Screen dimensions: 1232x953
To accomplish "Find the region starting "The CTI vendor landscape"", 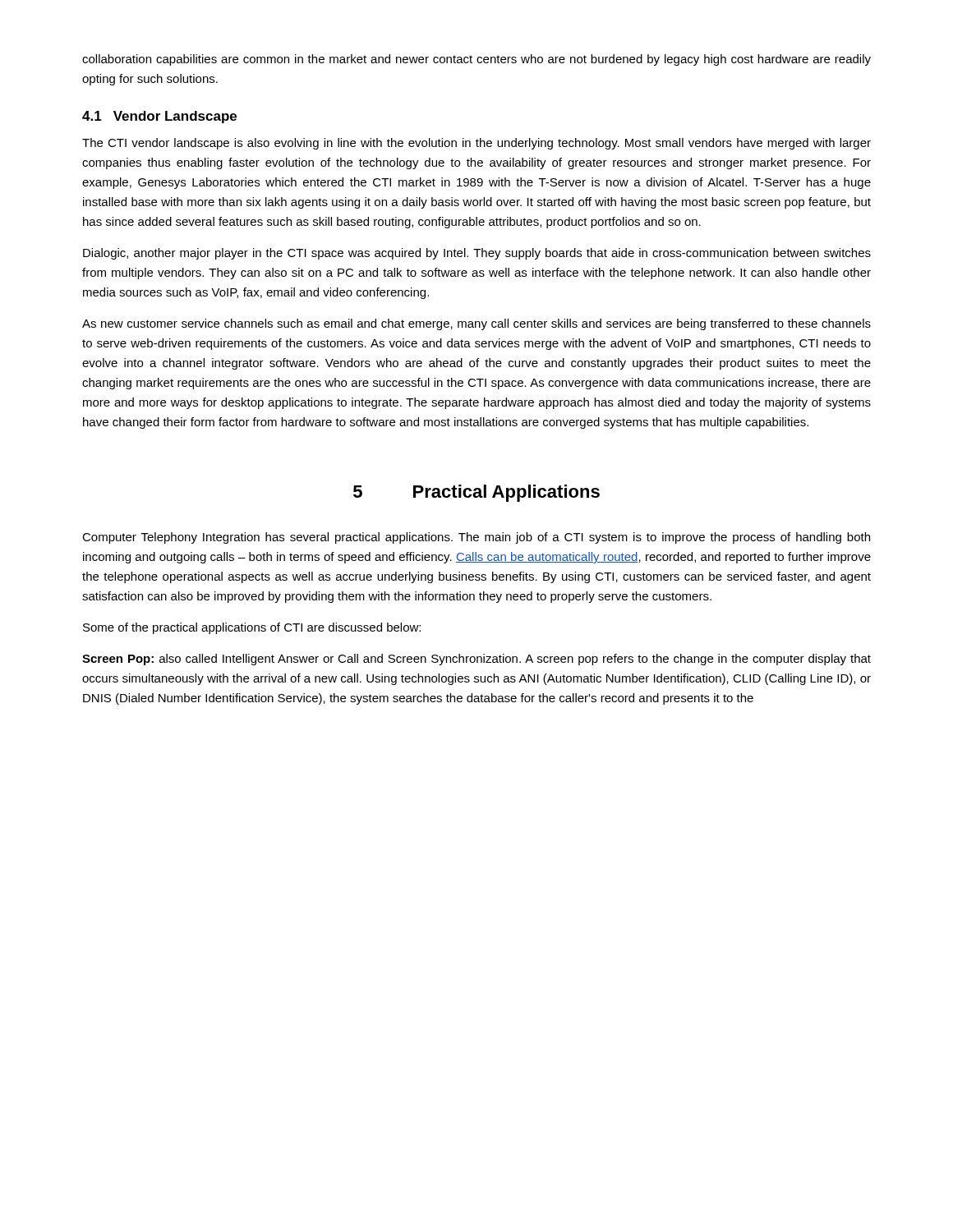I will 476,182.
